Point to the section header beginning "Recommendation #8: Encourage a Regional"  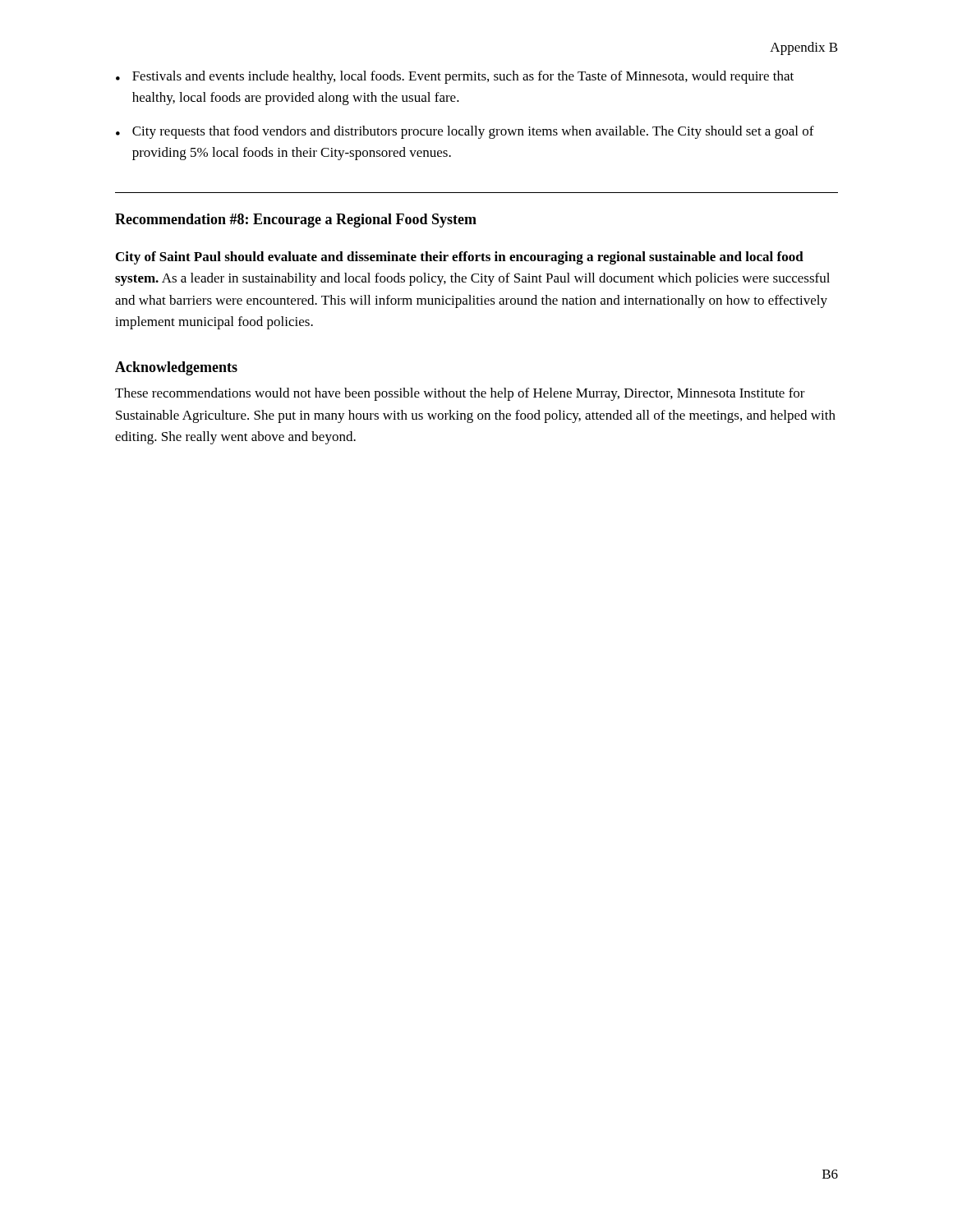[296, 219]
